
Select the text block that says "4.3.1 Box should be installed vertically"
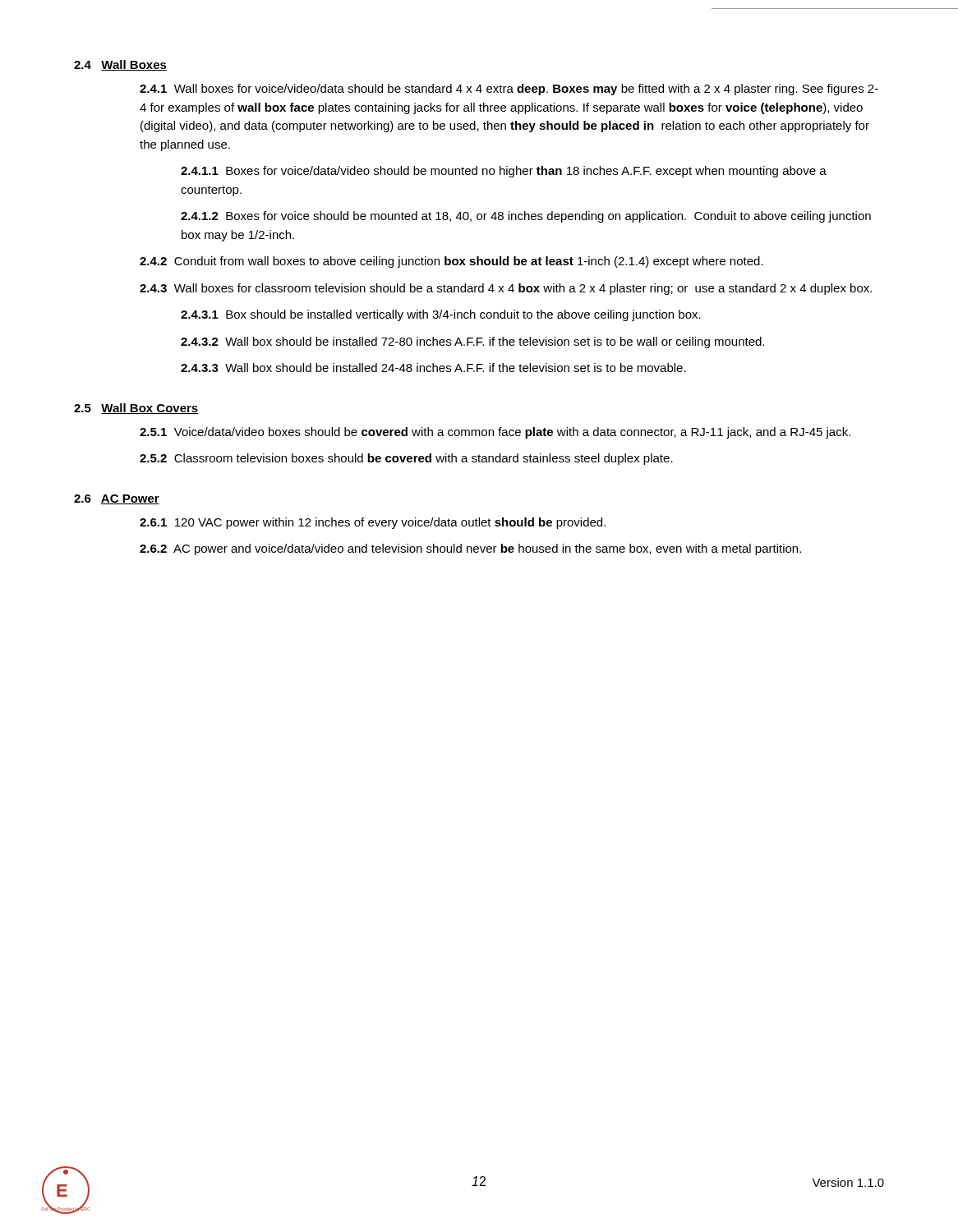(441, 314)
